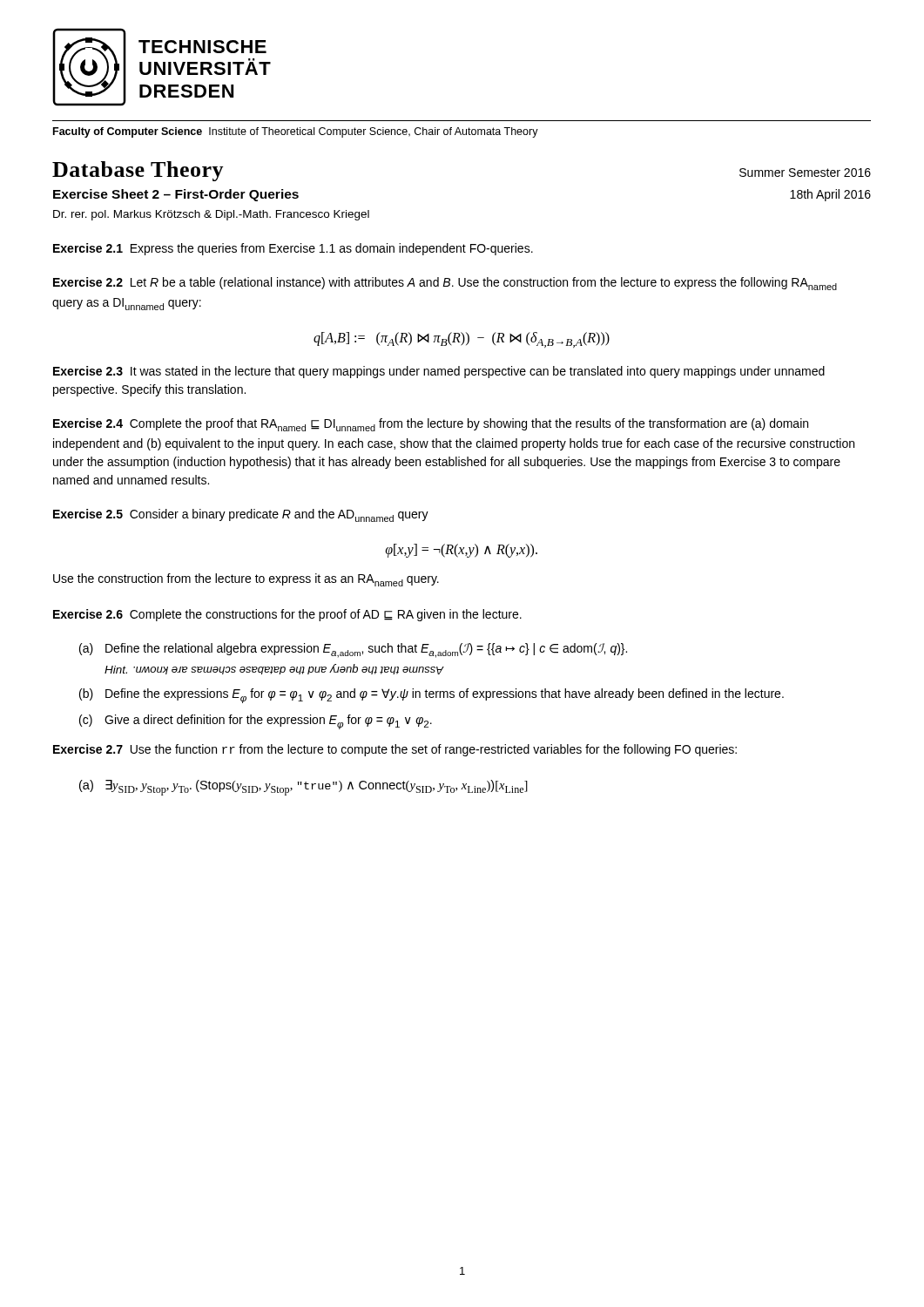Find the region starting "Exercise 2.7 Use the function rr"
This screenshot has width=924, height=1307.
click(x=462, y=750)
